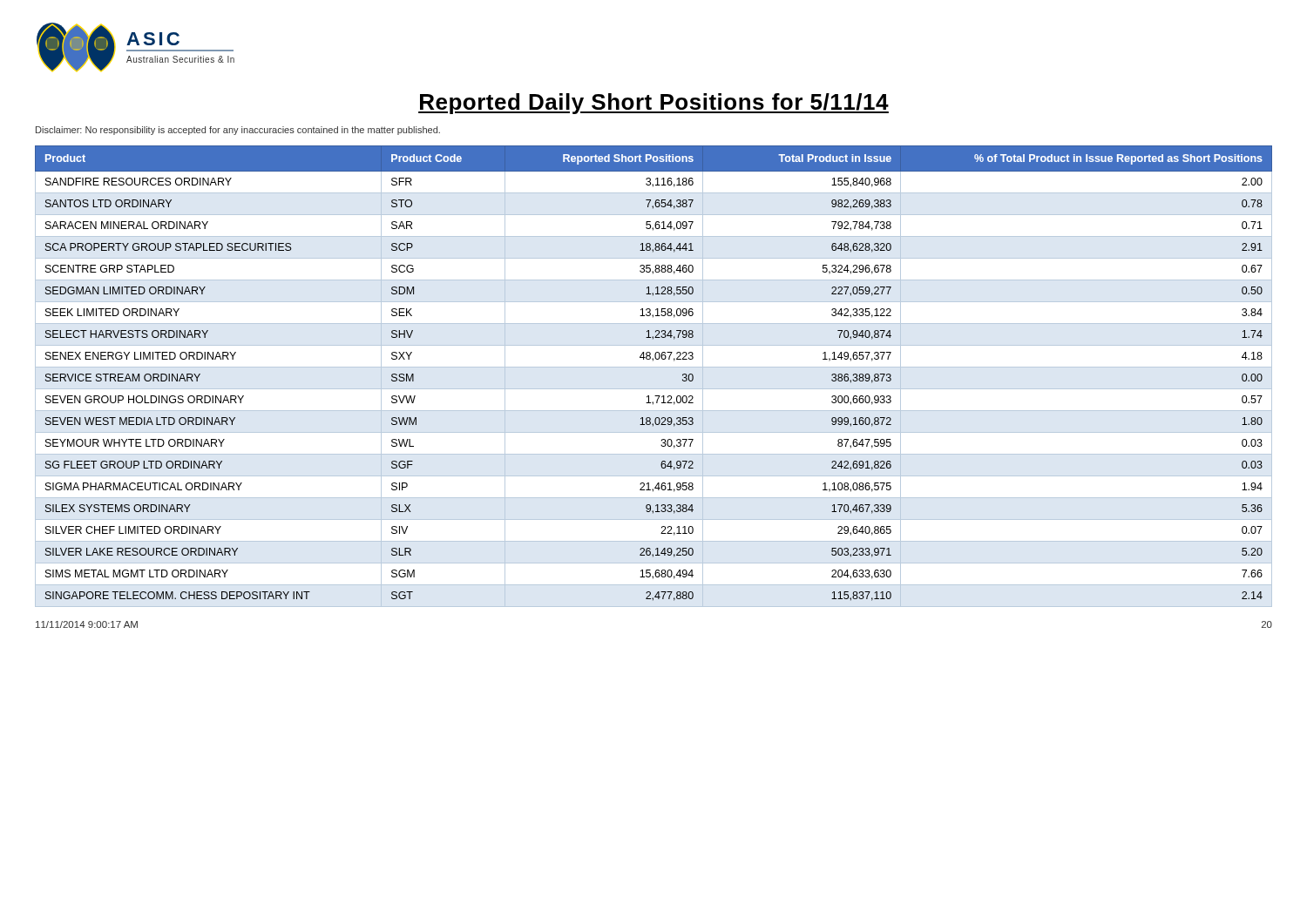Click a logo
This screenshot has height=924, width=1307.
pos(654,38)
